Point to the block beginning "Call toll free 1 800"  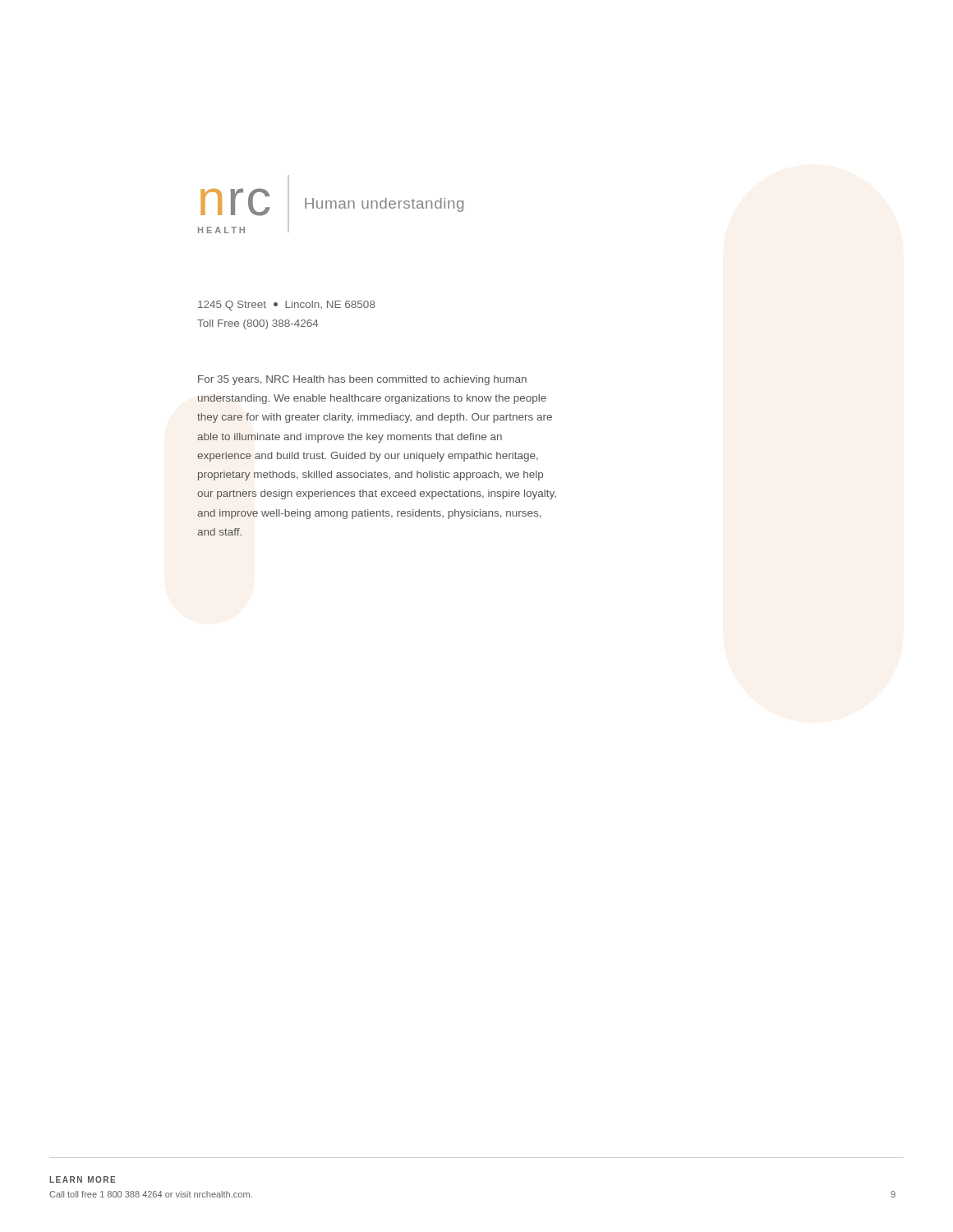click(151, 1194)
